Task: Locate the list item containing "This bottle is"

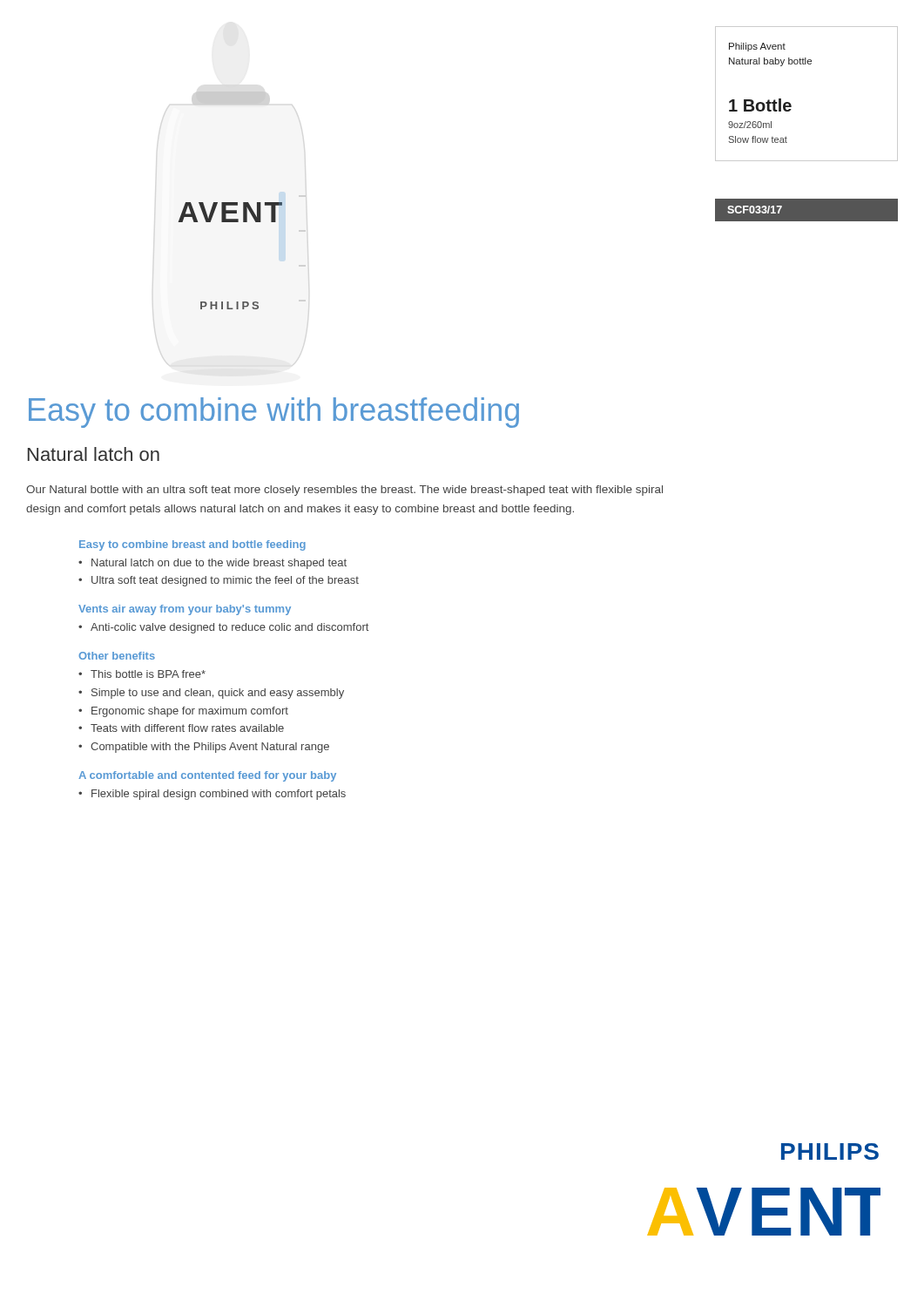Action: click(148, 674)
